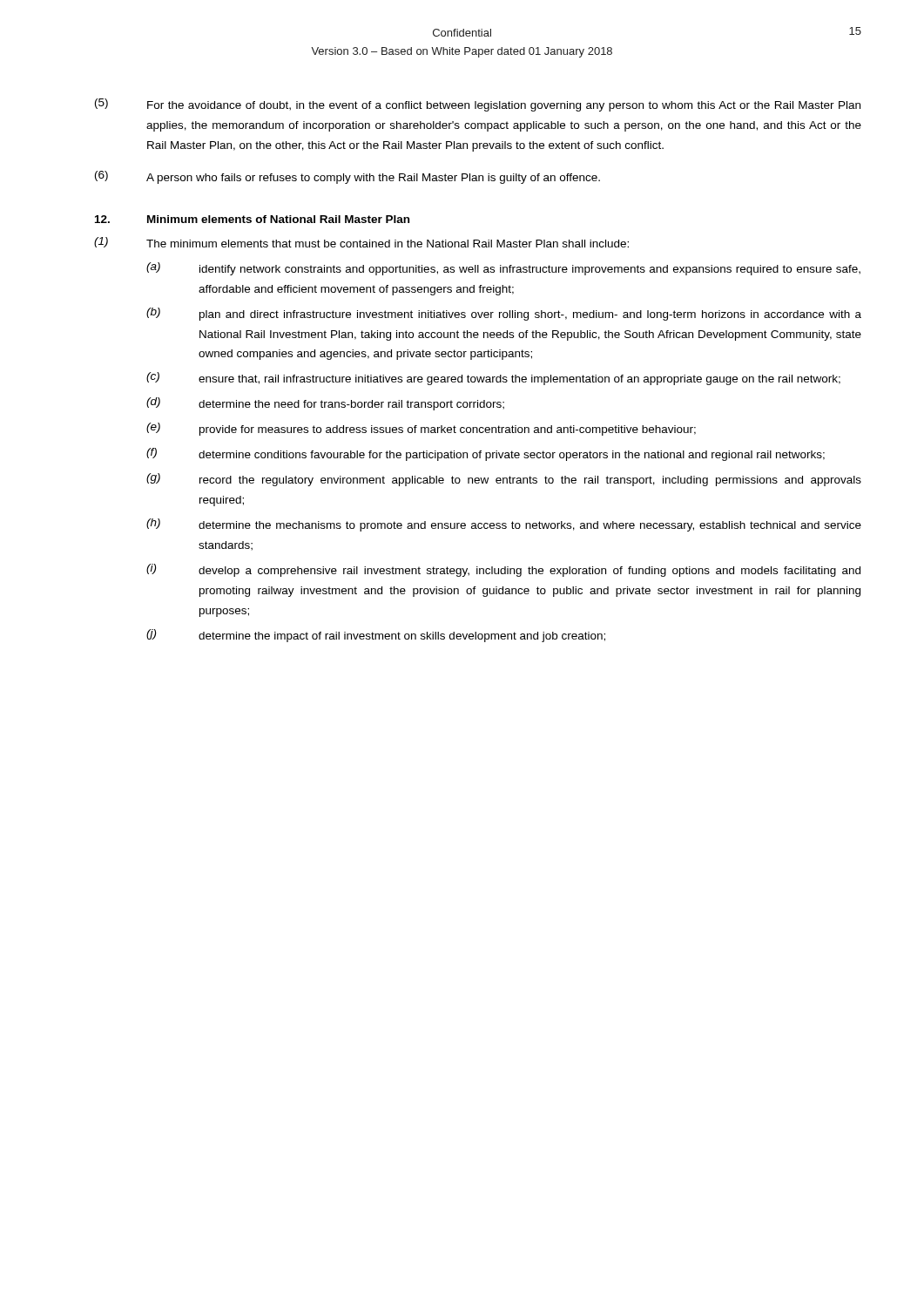
Task: Find the text block that reads "(5) For the avoidance of doubt, in the"
Action: click(x=478, y=126)
